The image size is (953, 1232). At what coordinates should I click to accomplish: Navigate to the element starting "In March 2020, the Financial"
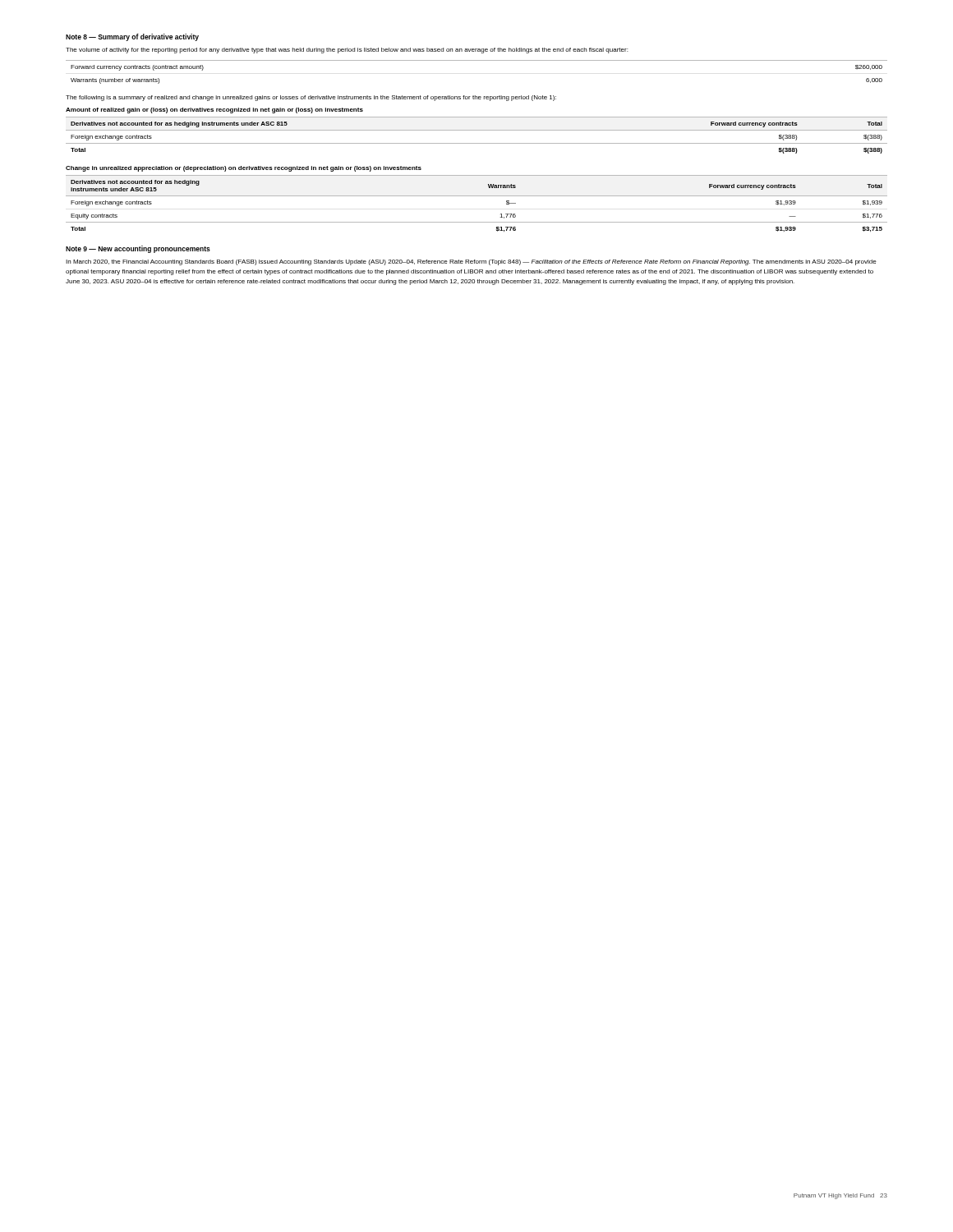471,271
